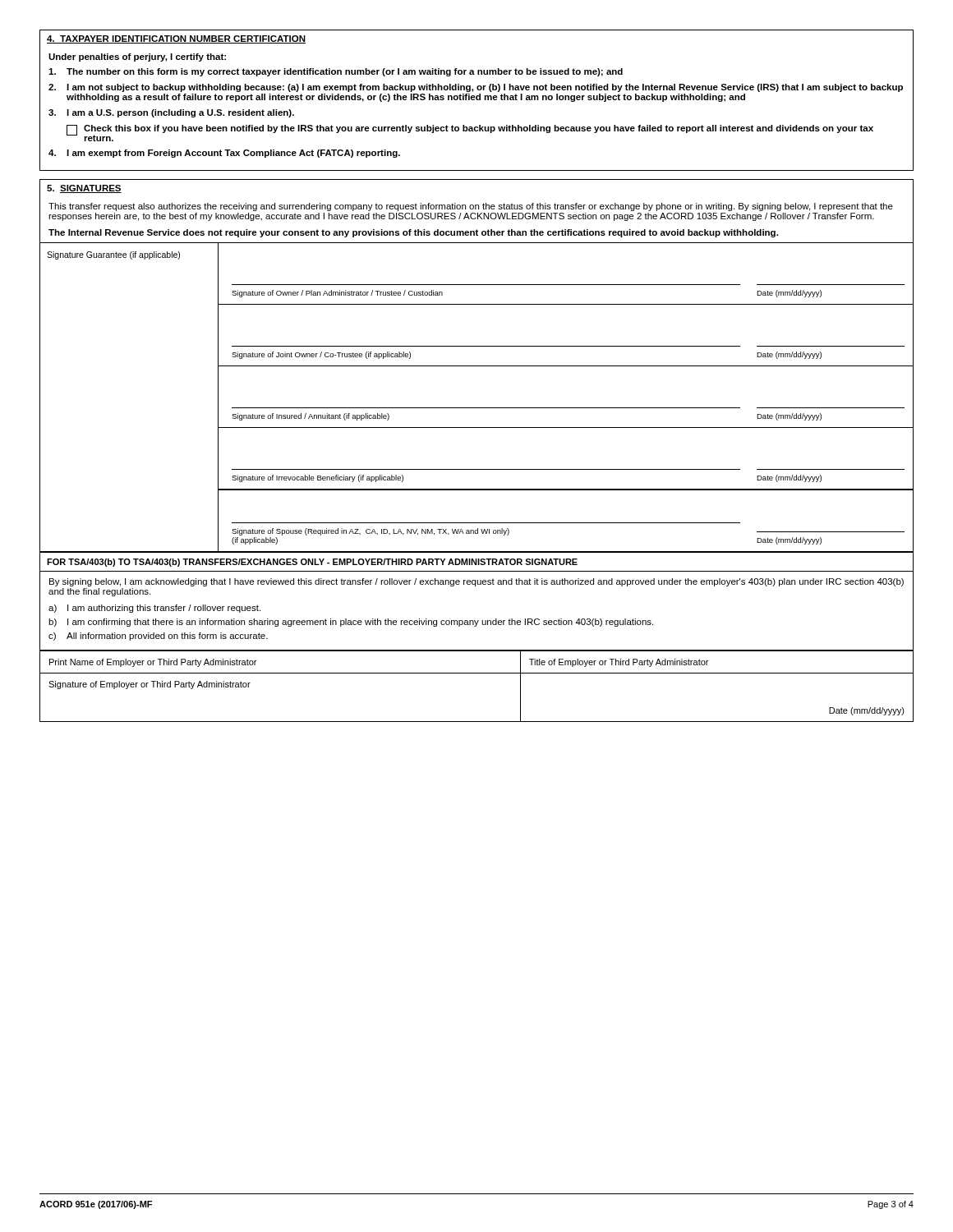Select the text starting "b) I am confirming"
Image resolution: width=953 pixels, height=1232 pixels.
pos(351,622)
